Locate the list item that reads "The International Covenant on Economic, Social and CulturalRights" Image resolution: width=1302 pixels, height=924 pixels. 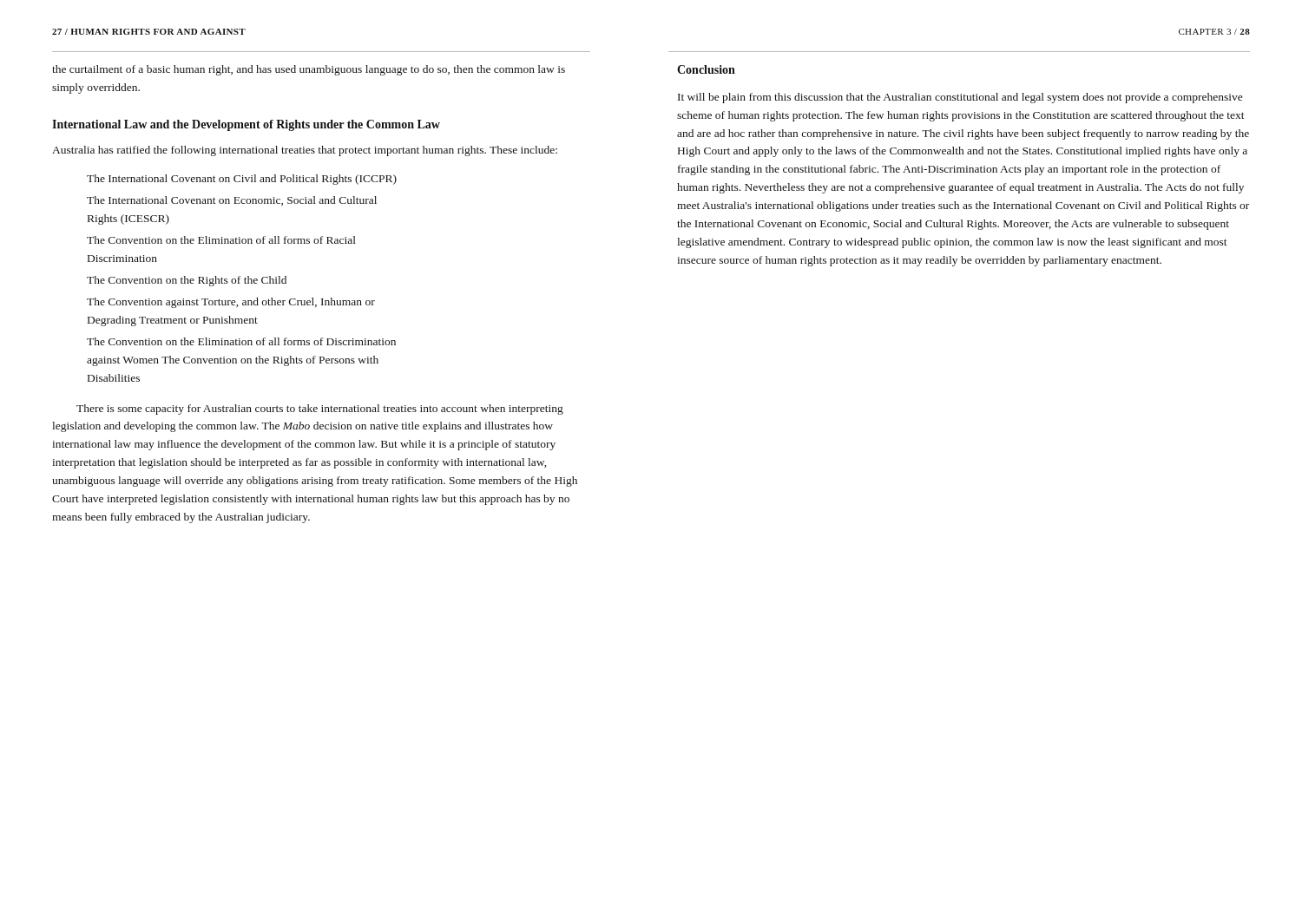click(232, 209)
